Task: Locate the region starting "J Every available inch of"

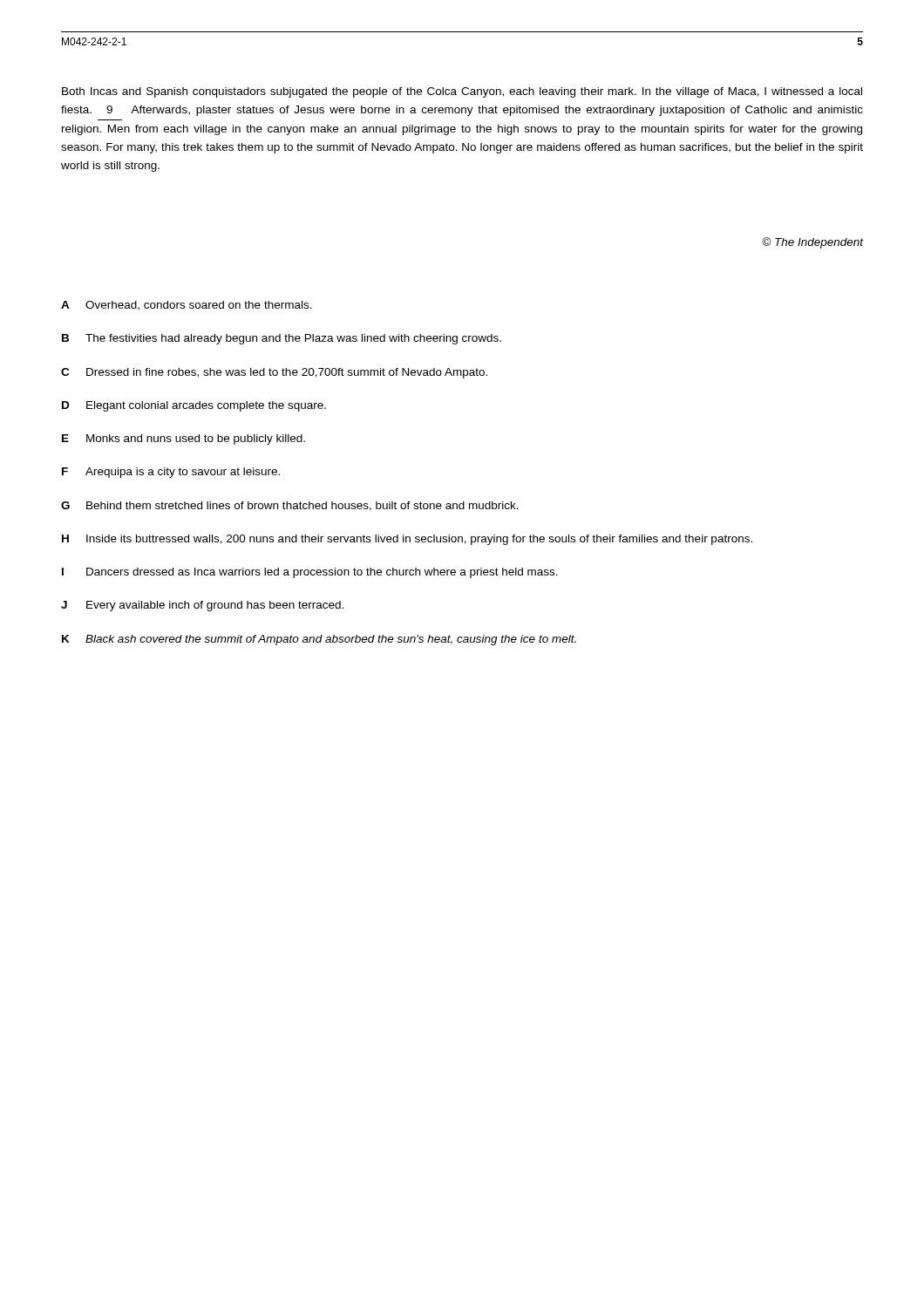Action: [x=202, y=606]
